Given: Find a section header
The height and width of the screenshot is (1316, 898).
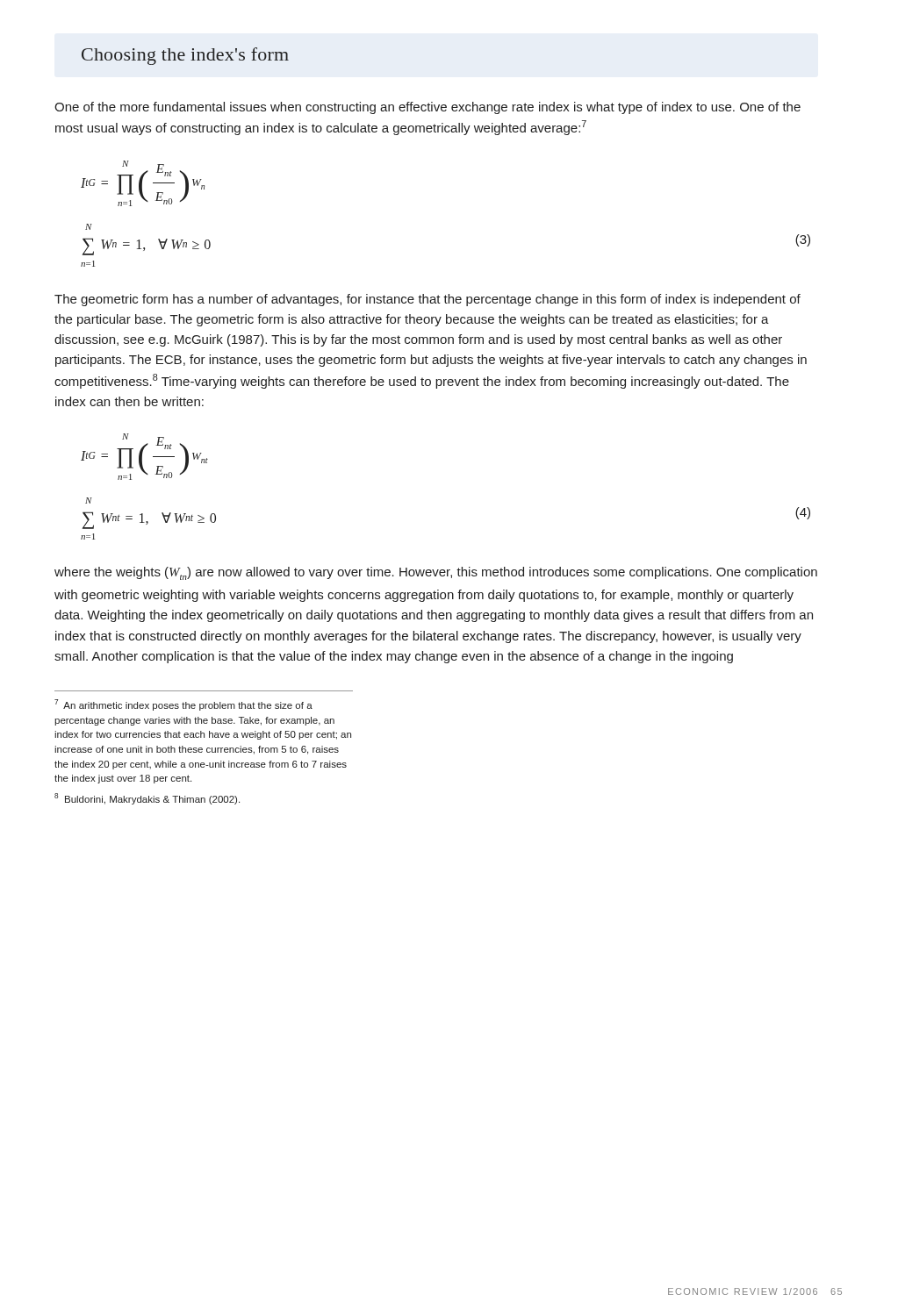Looking at the screenshot, I should (x=436, y=54).
